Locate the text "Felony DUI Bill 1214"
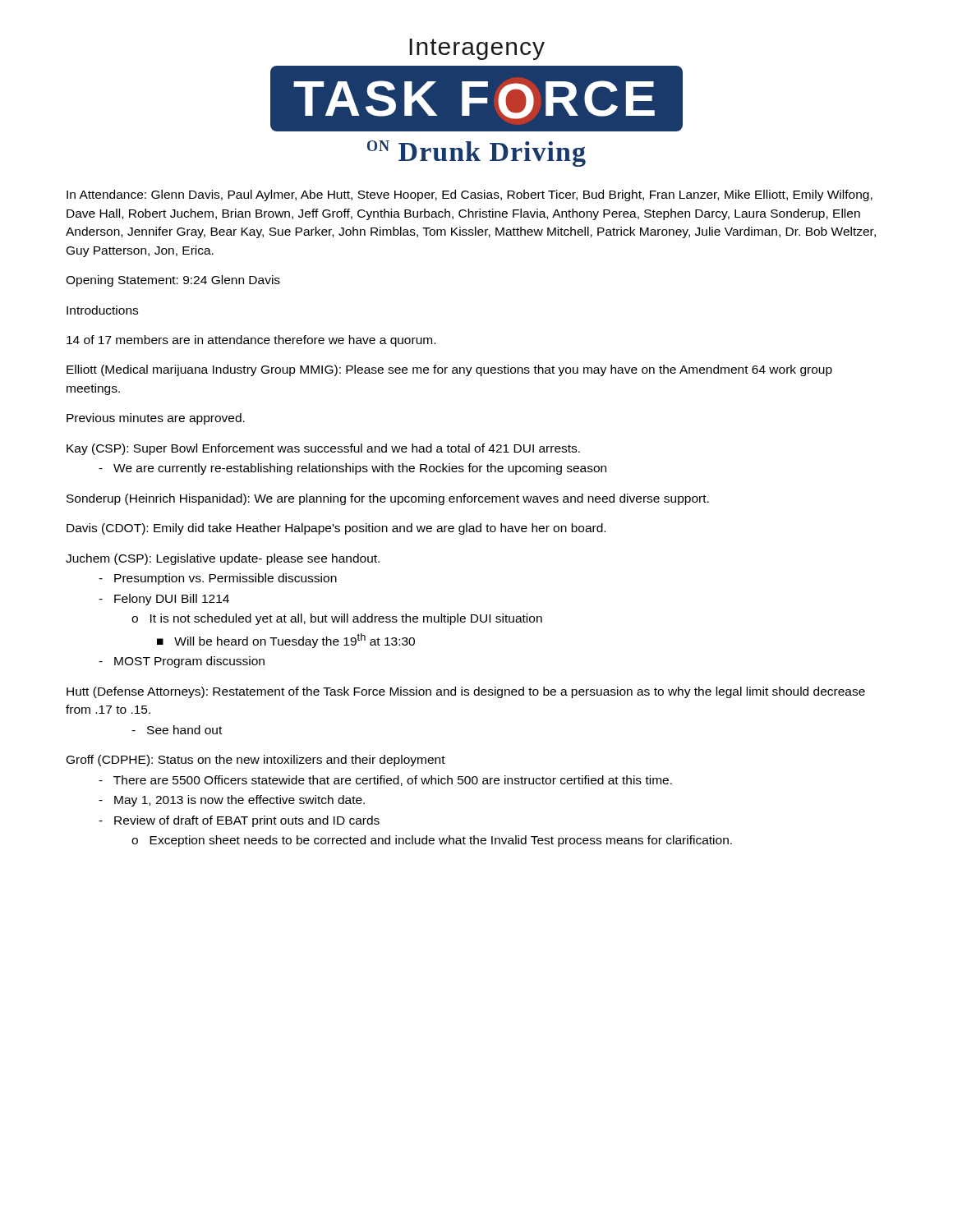 [x=164, y=600]
